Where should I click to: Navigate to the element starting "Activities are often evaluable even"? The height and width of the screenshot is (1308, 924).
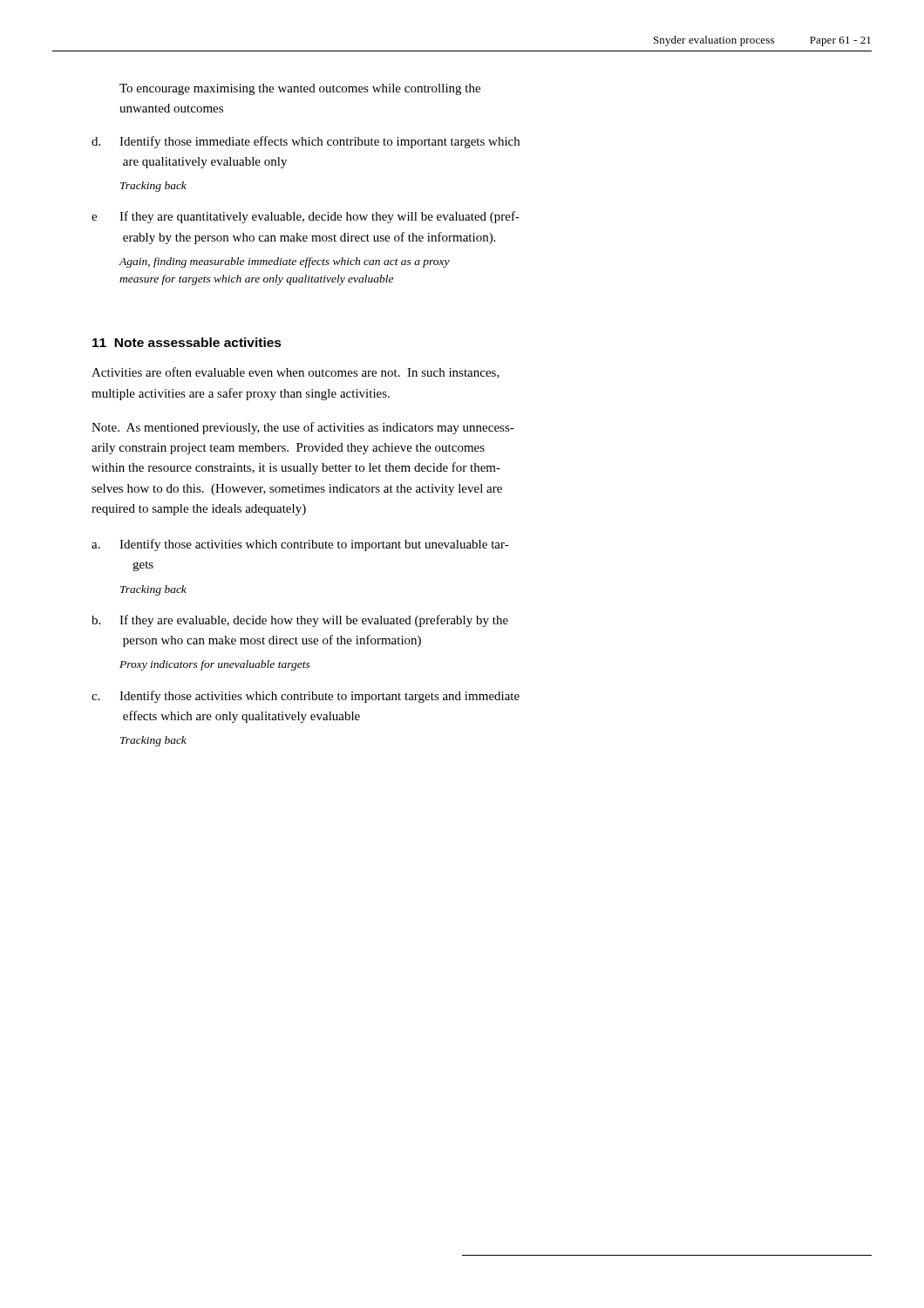click(x=296, y=383)
